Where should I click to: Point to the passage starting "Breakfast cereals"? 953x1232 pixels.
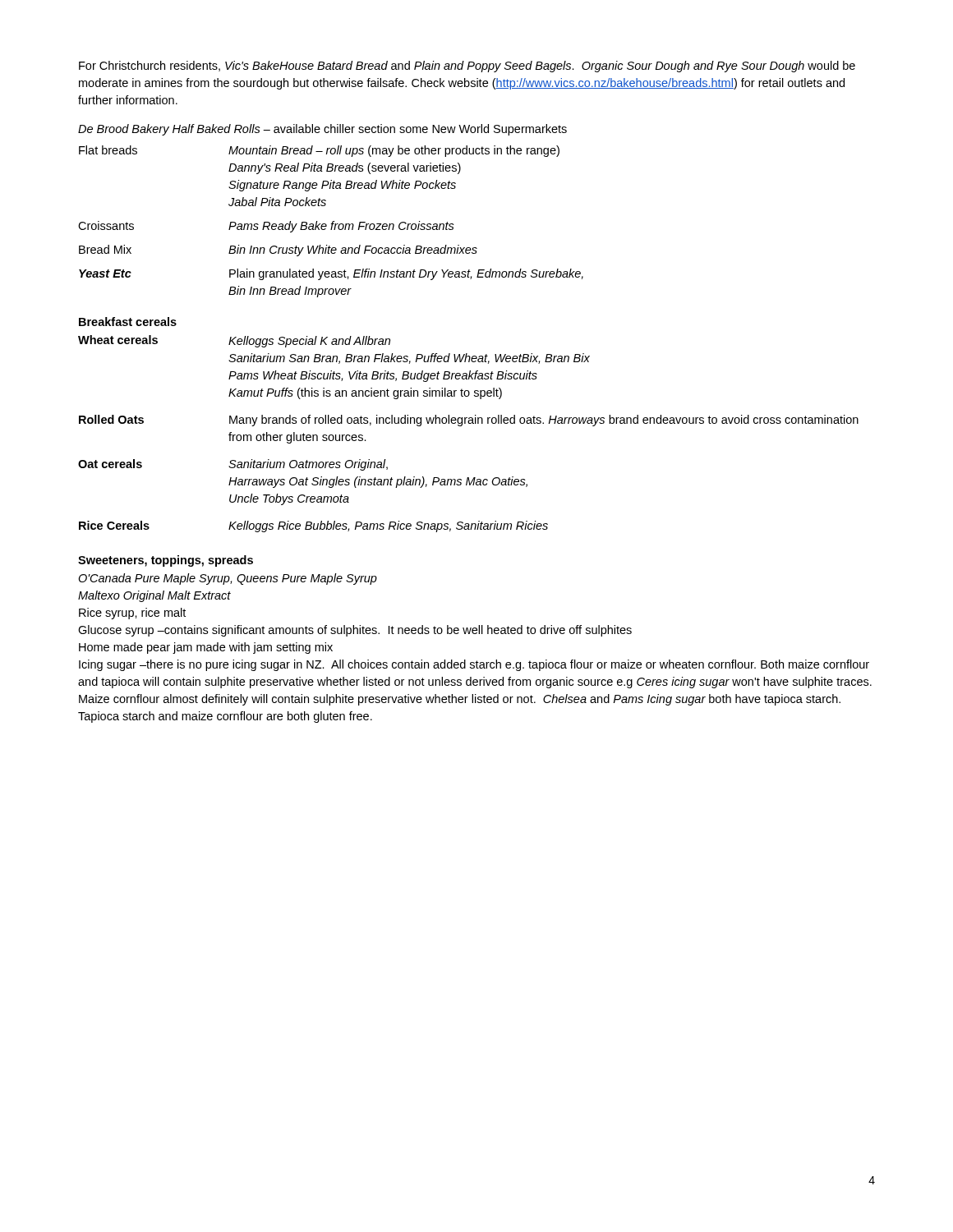127,322
